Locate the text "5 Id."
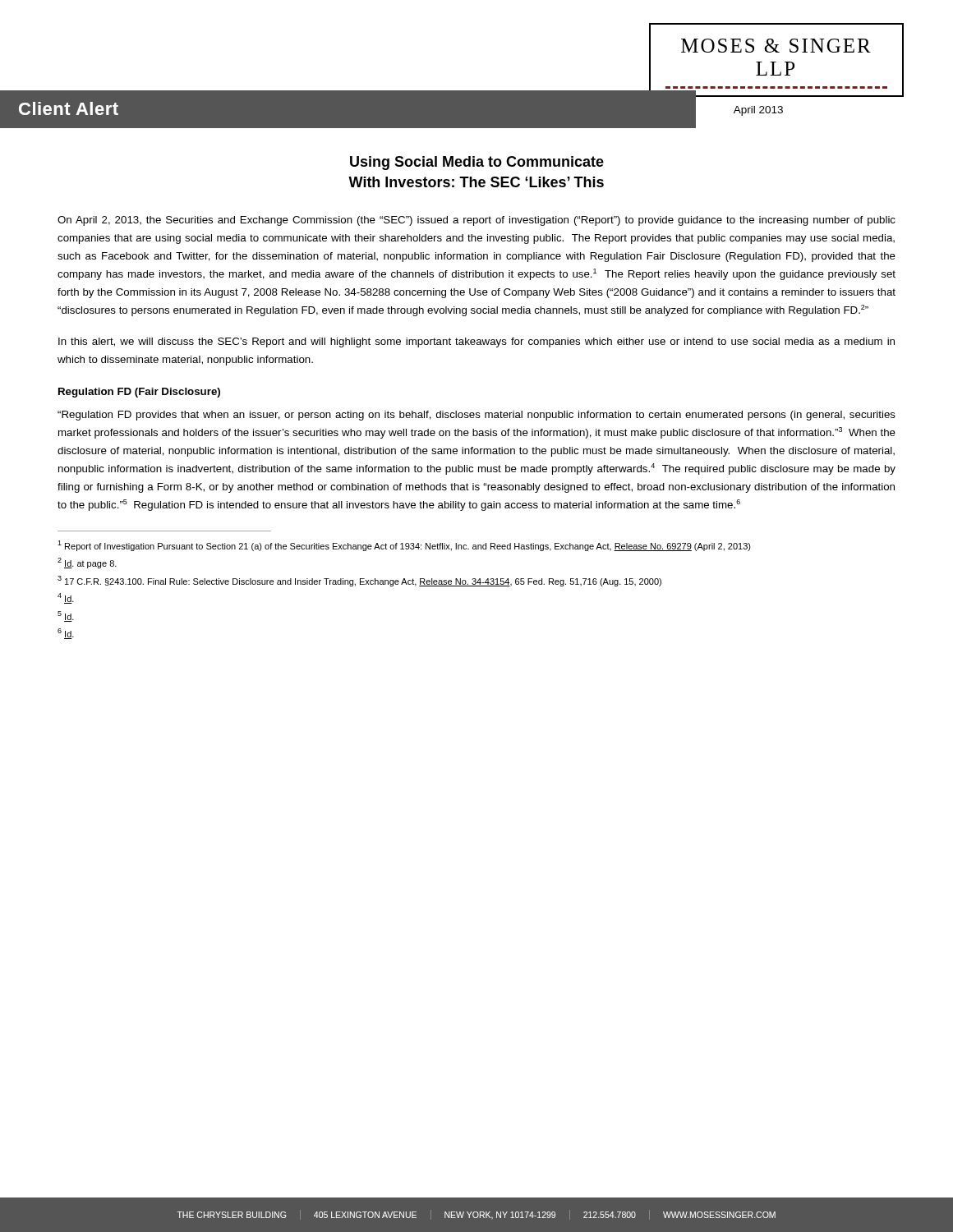The height and width of the screenshot is (1232, 953). click(x=66, y=616)
